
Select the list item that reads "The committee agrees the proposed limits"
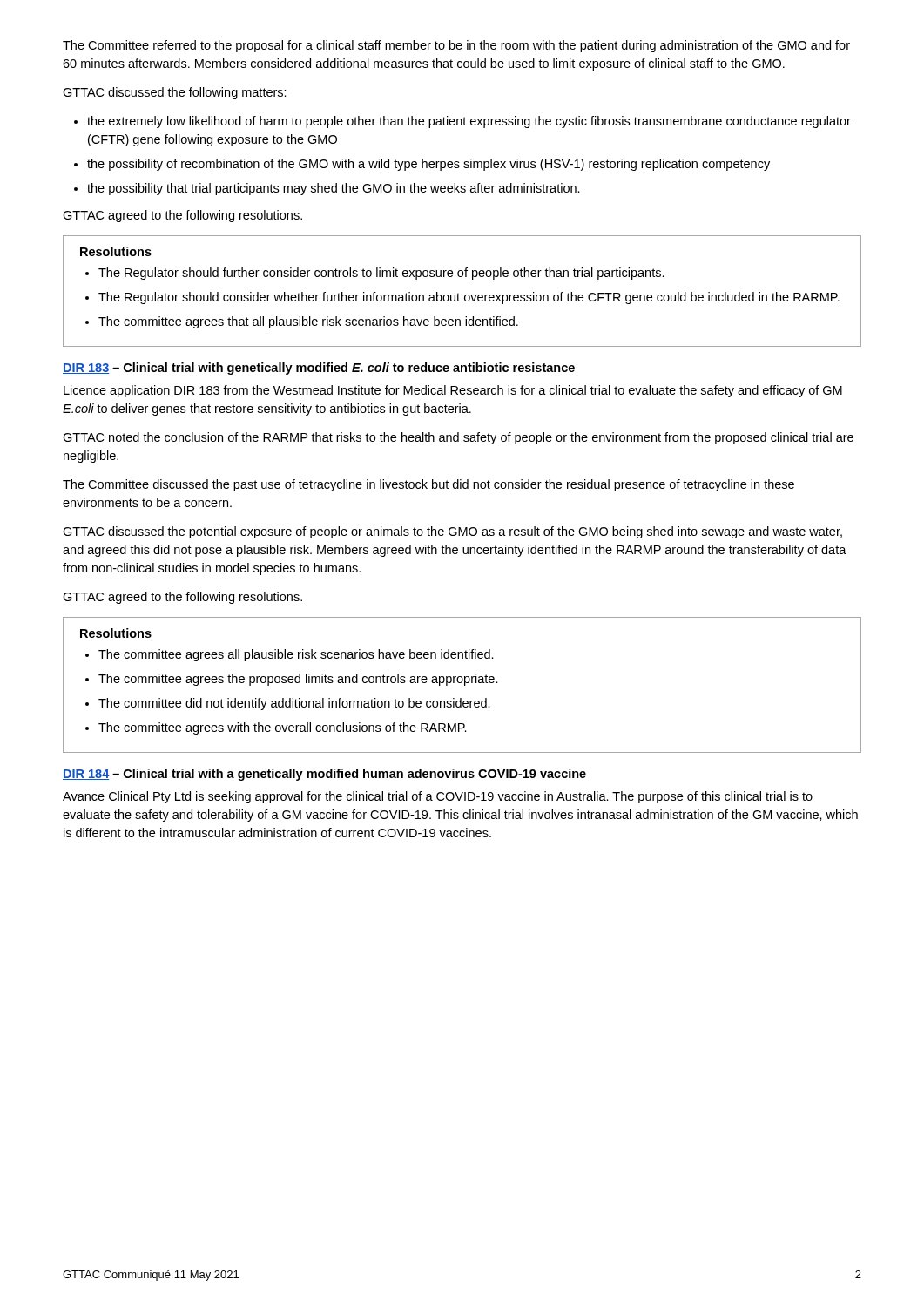(x=298, y=679)
